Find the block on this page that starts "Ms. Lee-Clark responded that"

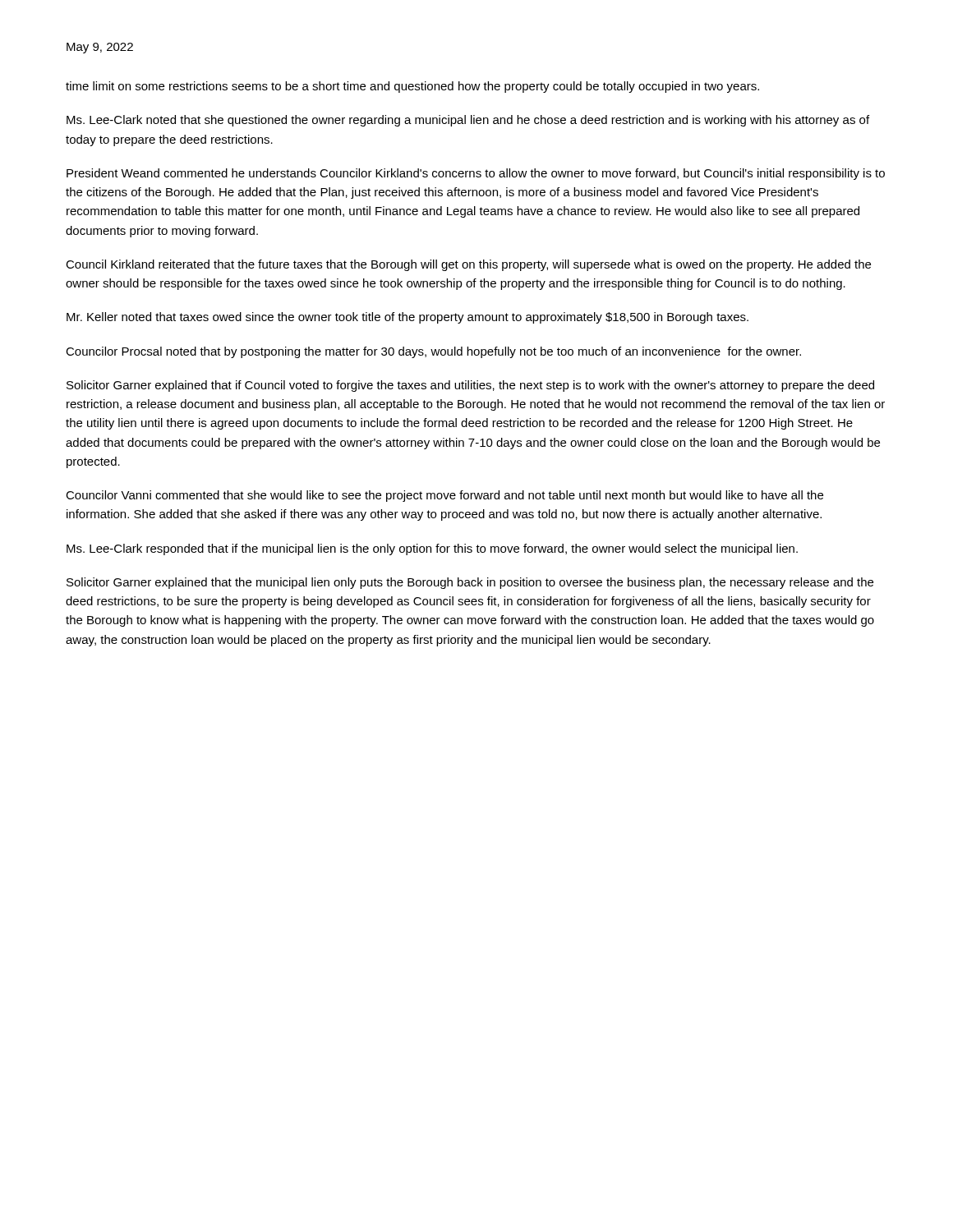pos(432,548)
